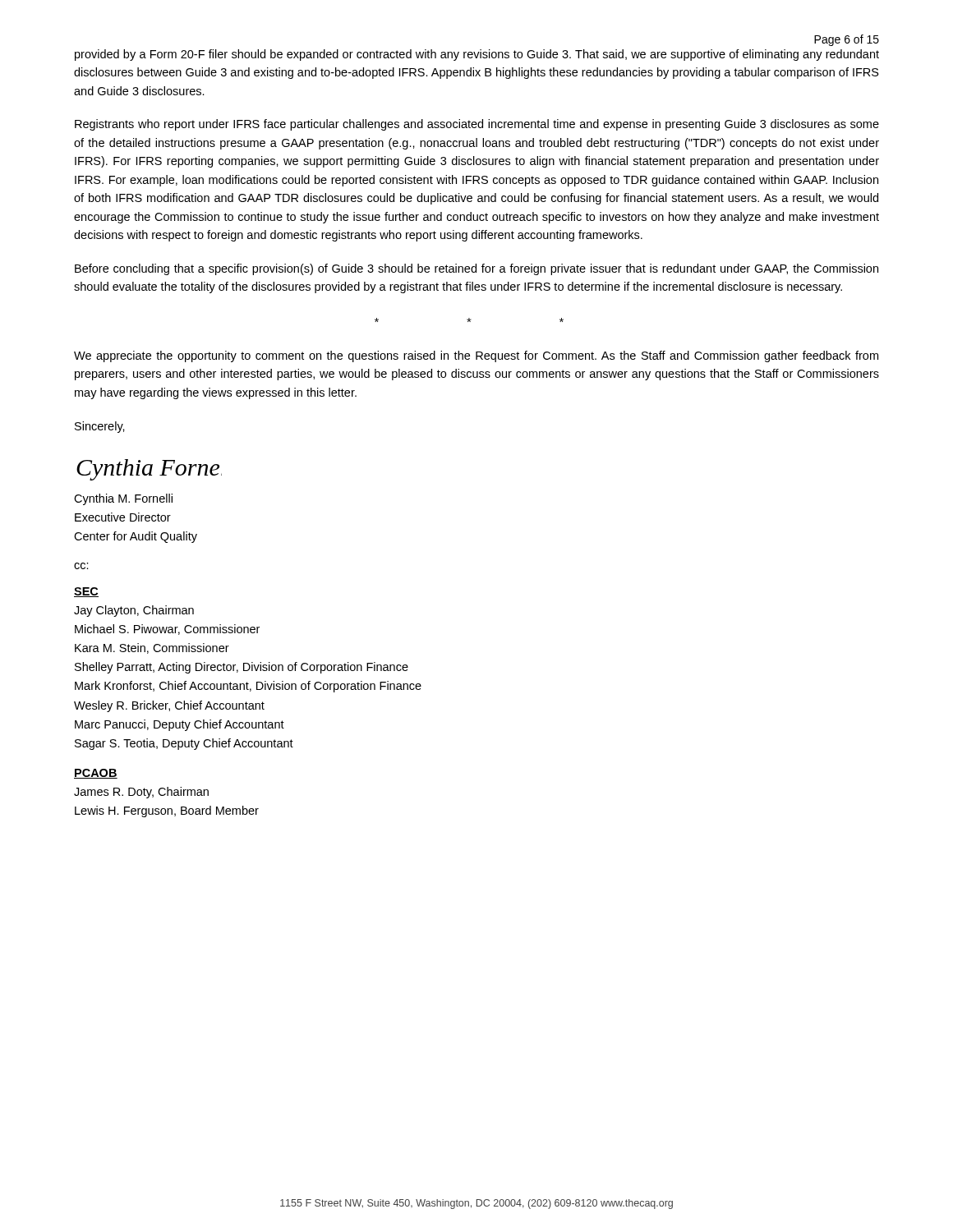Click the passage that begins "James R. Doty, Chairman Lewis"
Viewport: 953px width, 1232px height.
(x=166, y=801)
